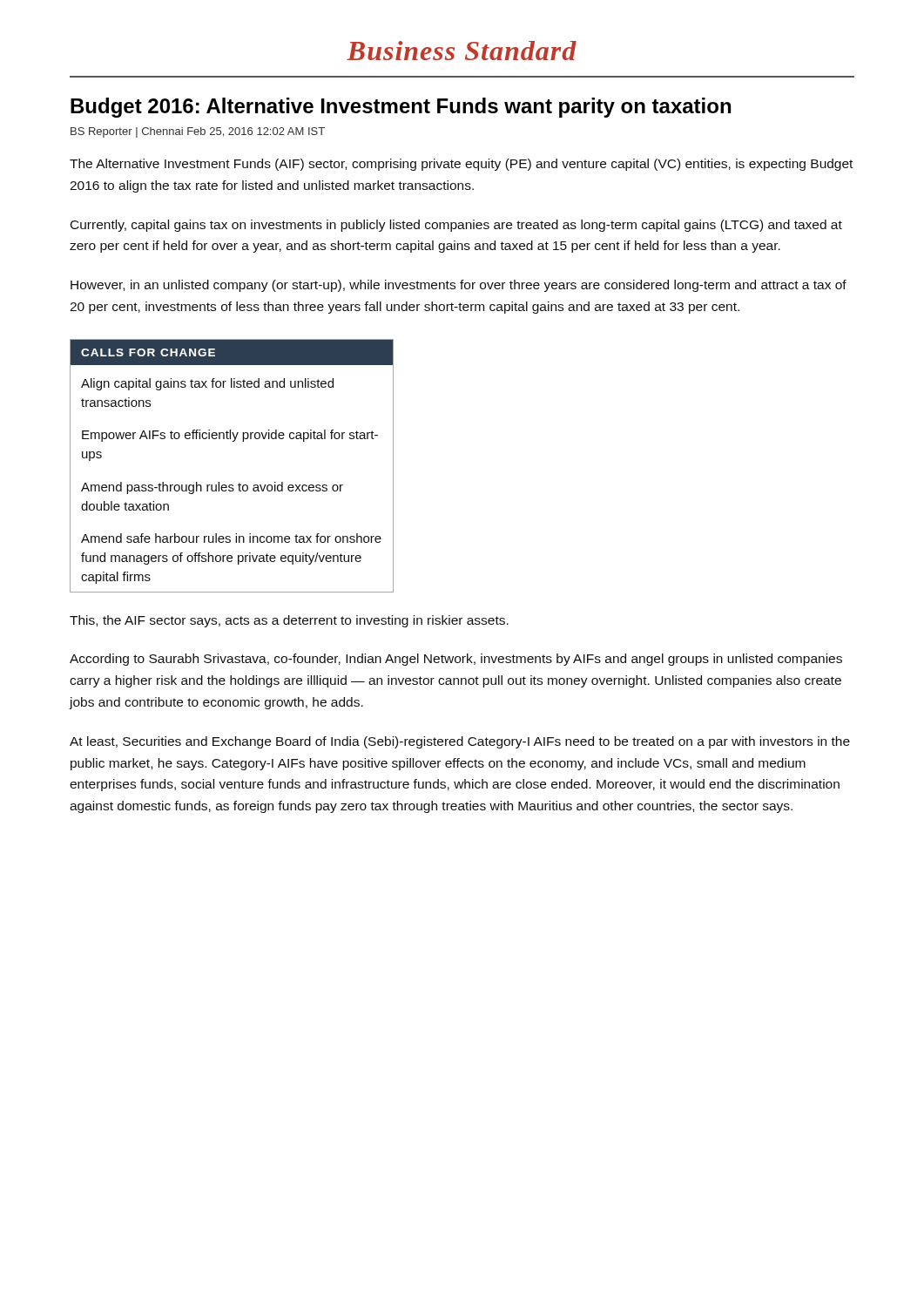
Task: Locate the text block starting "Budget 2016: Alternative Investment Funds want parity"
Action: (x=462, y=106)
